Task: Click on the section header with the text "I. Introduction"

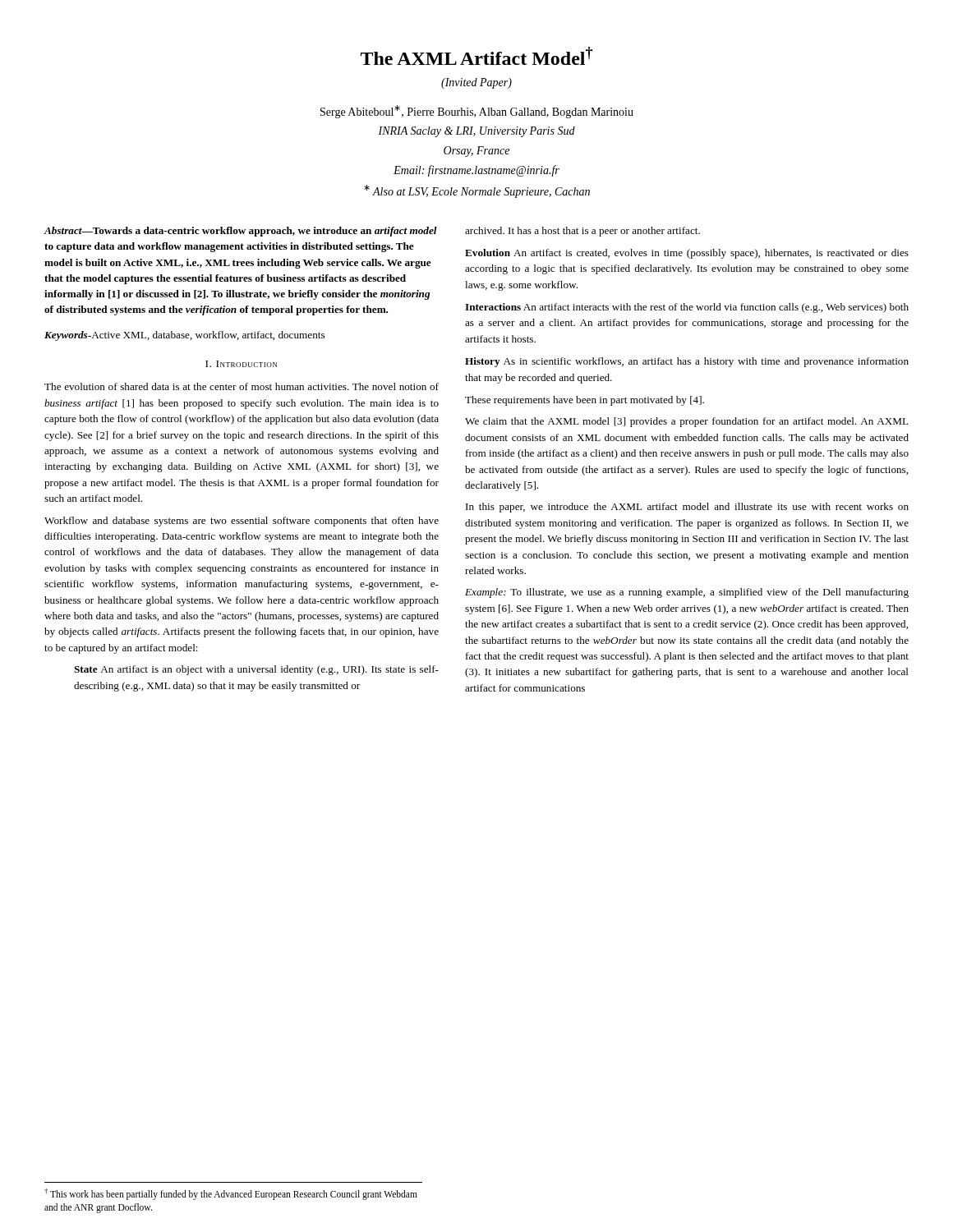Action: coord(242,364)
